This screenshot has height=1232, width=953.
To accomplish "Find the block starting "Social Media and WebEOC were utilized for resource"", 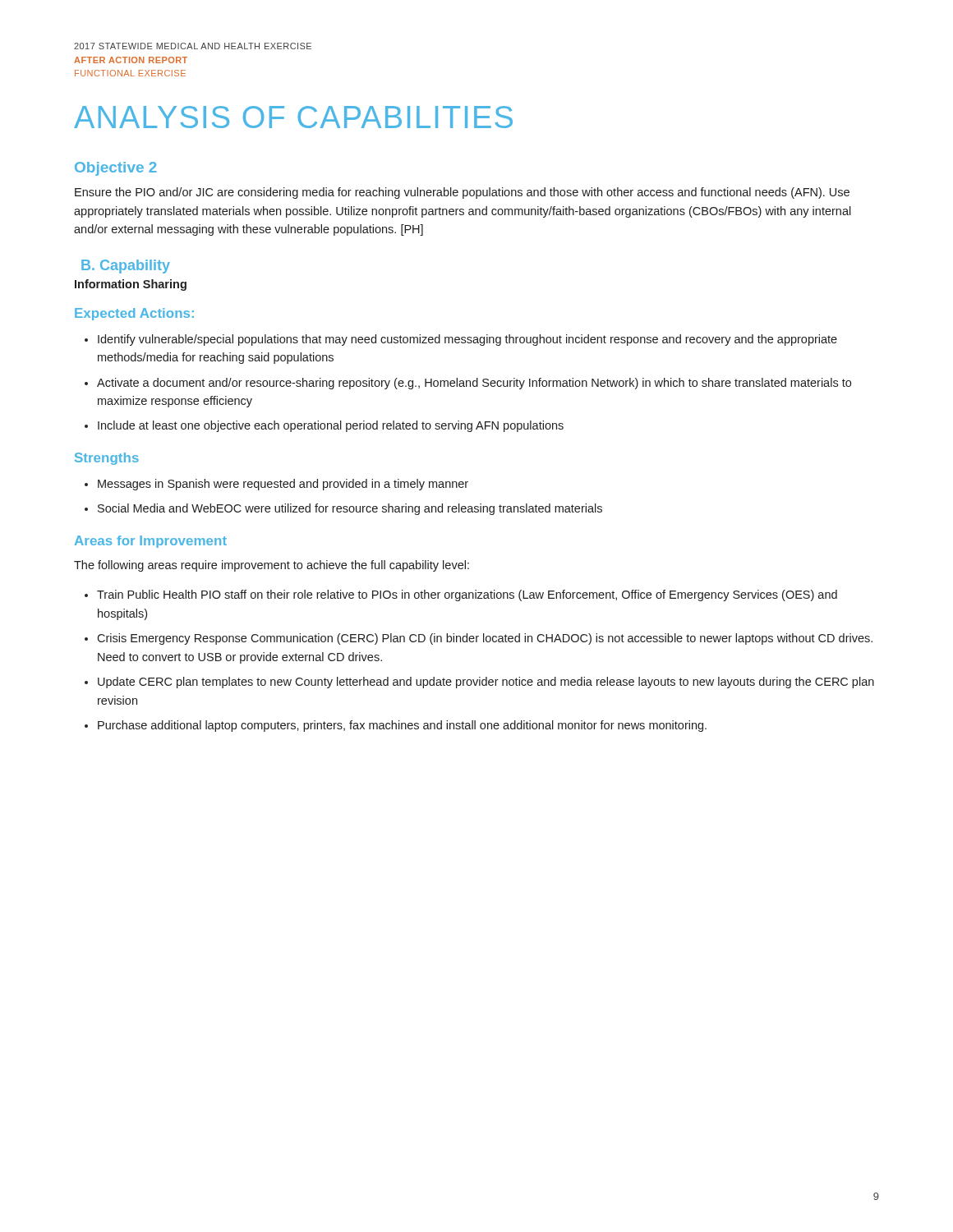I will pos(488,509).
